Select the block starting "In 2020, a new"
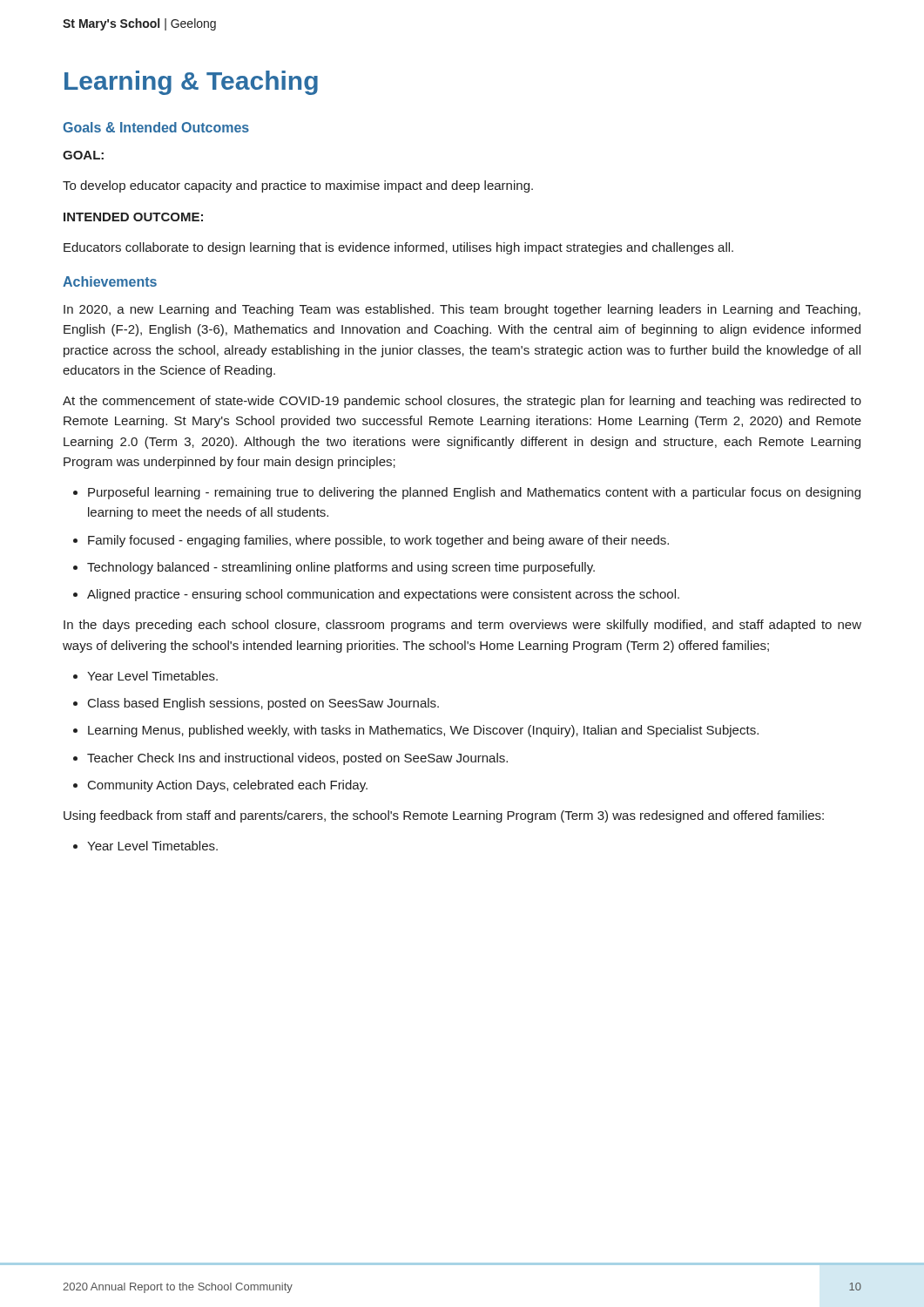924x1307 pixels. (462, 339)
